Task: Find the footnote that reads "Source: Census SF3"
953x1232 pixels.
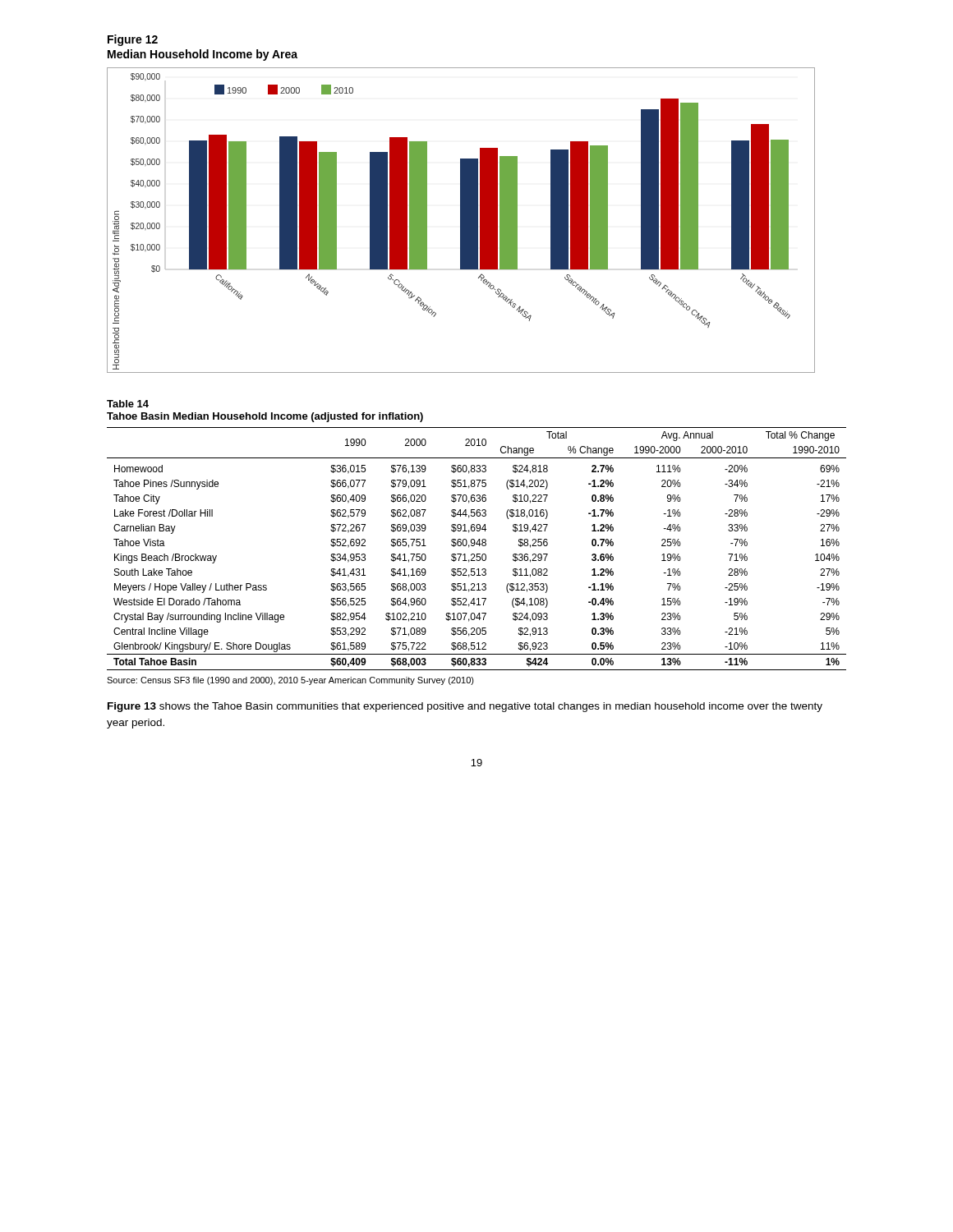Action: (290, 680)
